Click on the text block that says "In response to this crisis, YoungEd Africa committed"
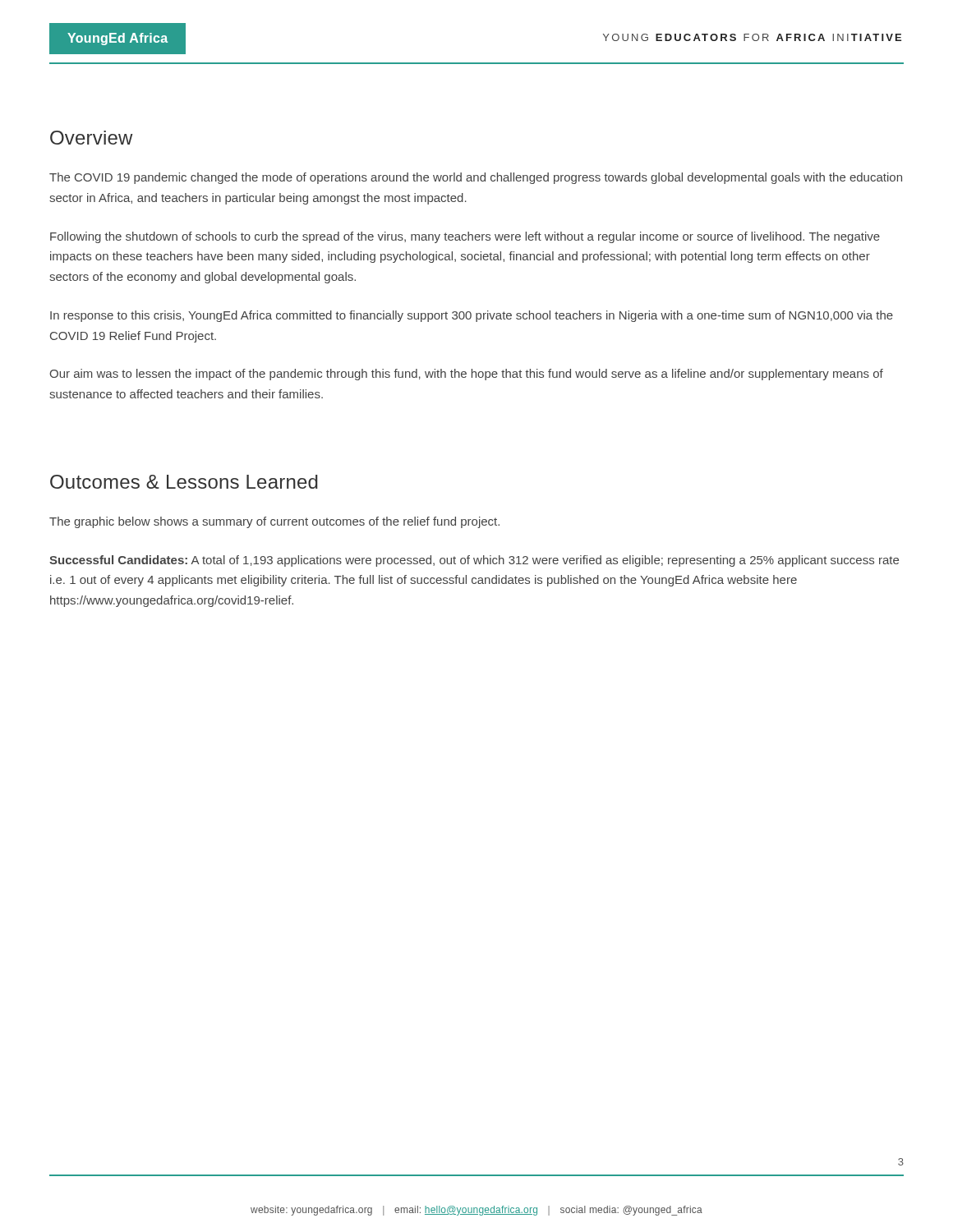The width and height of the screenshot is (953, 1232). click(476, 326)
